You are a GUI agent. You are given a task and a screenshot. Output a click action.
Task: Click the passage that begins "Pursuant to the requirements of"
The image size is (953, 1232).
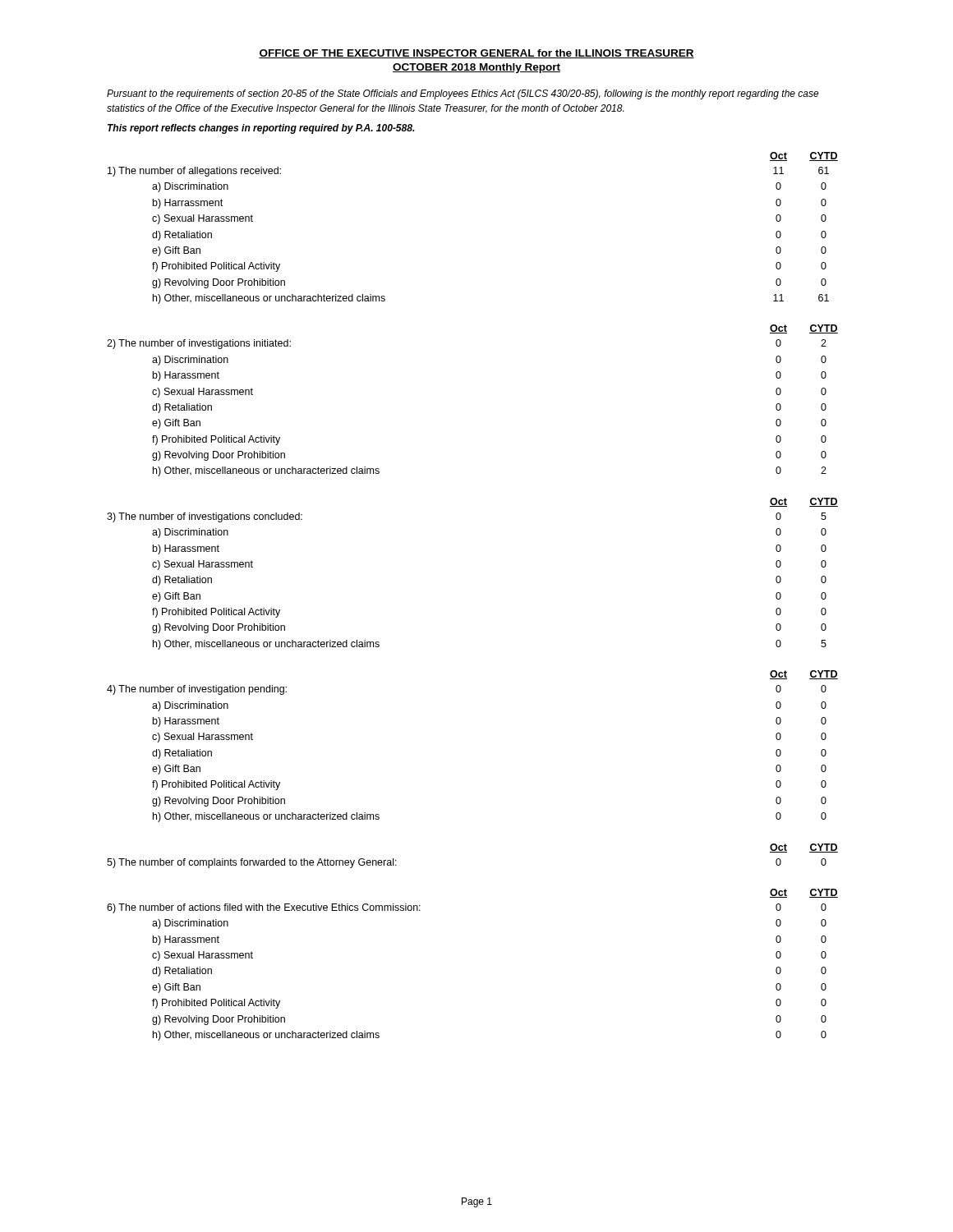click(x=476, y=111)
